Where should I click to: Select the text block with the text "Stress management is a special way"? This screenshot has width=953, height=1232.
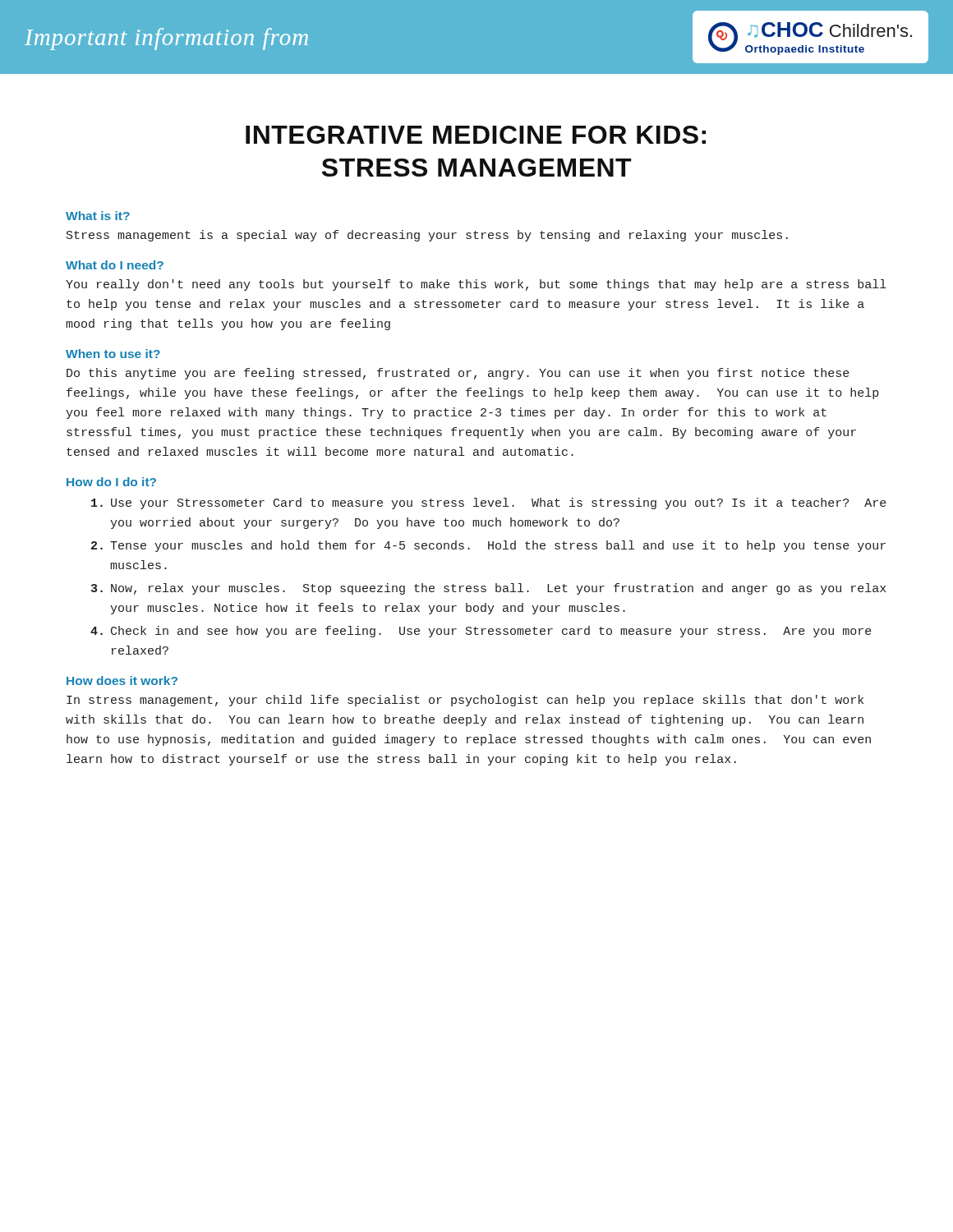coord(428,236)
